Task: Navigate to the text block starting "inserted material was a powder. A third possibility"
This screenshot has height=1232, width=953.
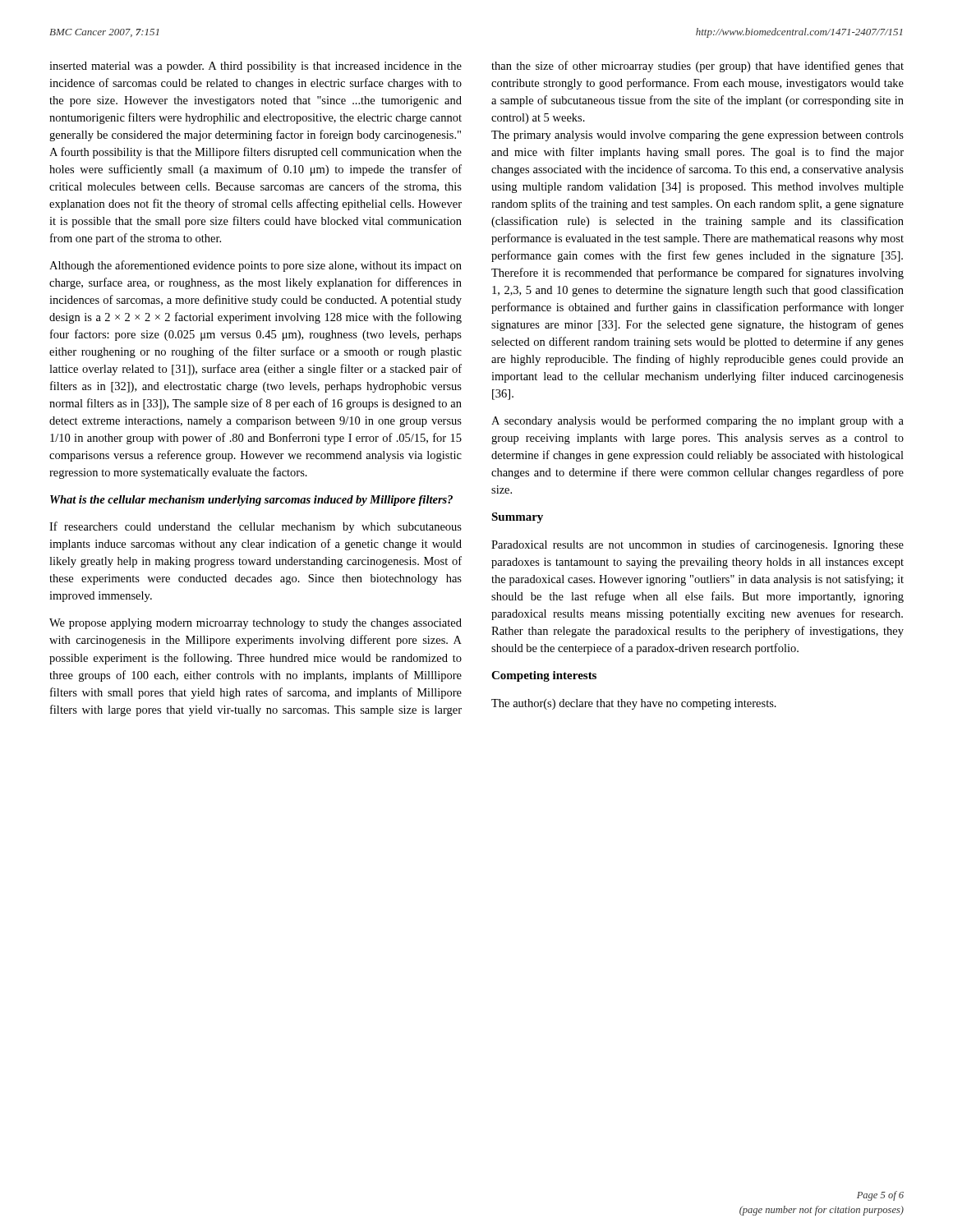Action: (255, 152)
